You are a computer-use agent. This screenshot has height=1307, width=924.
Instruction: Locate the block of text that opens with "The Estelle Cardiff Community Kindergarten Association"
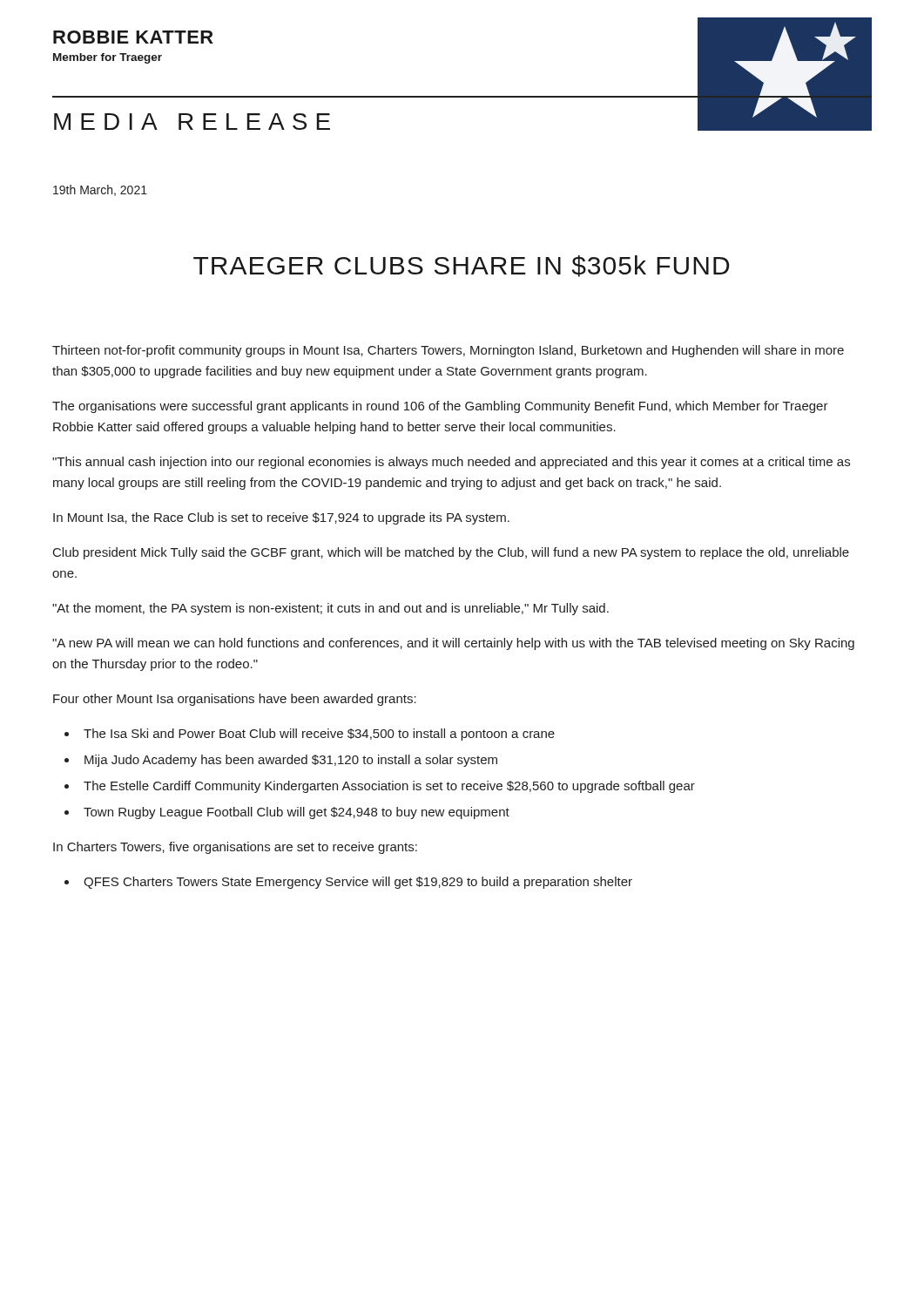click(389, 786)
